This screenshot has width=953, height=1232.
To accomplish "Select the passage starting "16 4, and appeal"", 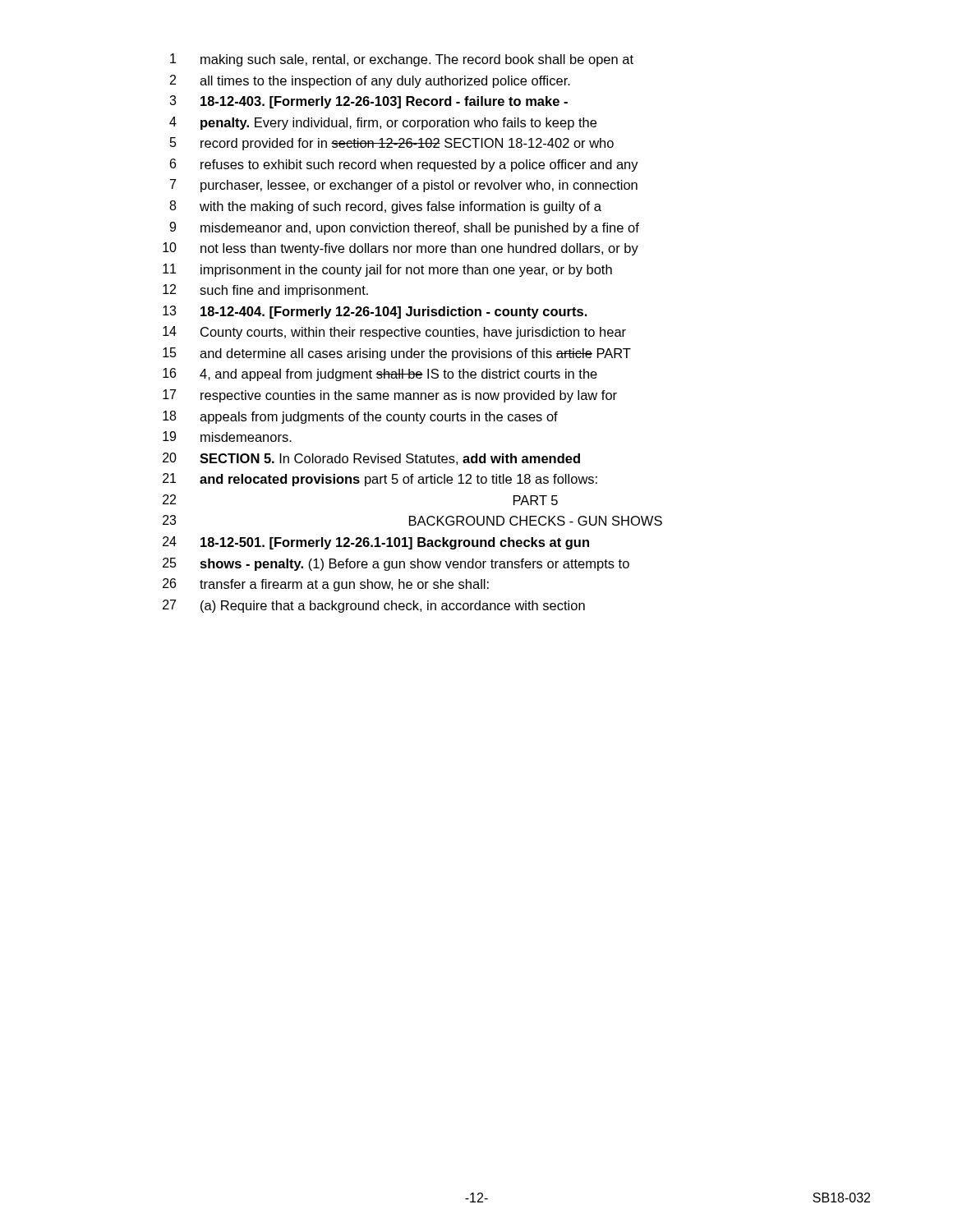I will [501, 375].
